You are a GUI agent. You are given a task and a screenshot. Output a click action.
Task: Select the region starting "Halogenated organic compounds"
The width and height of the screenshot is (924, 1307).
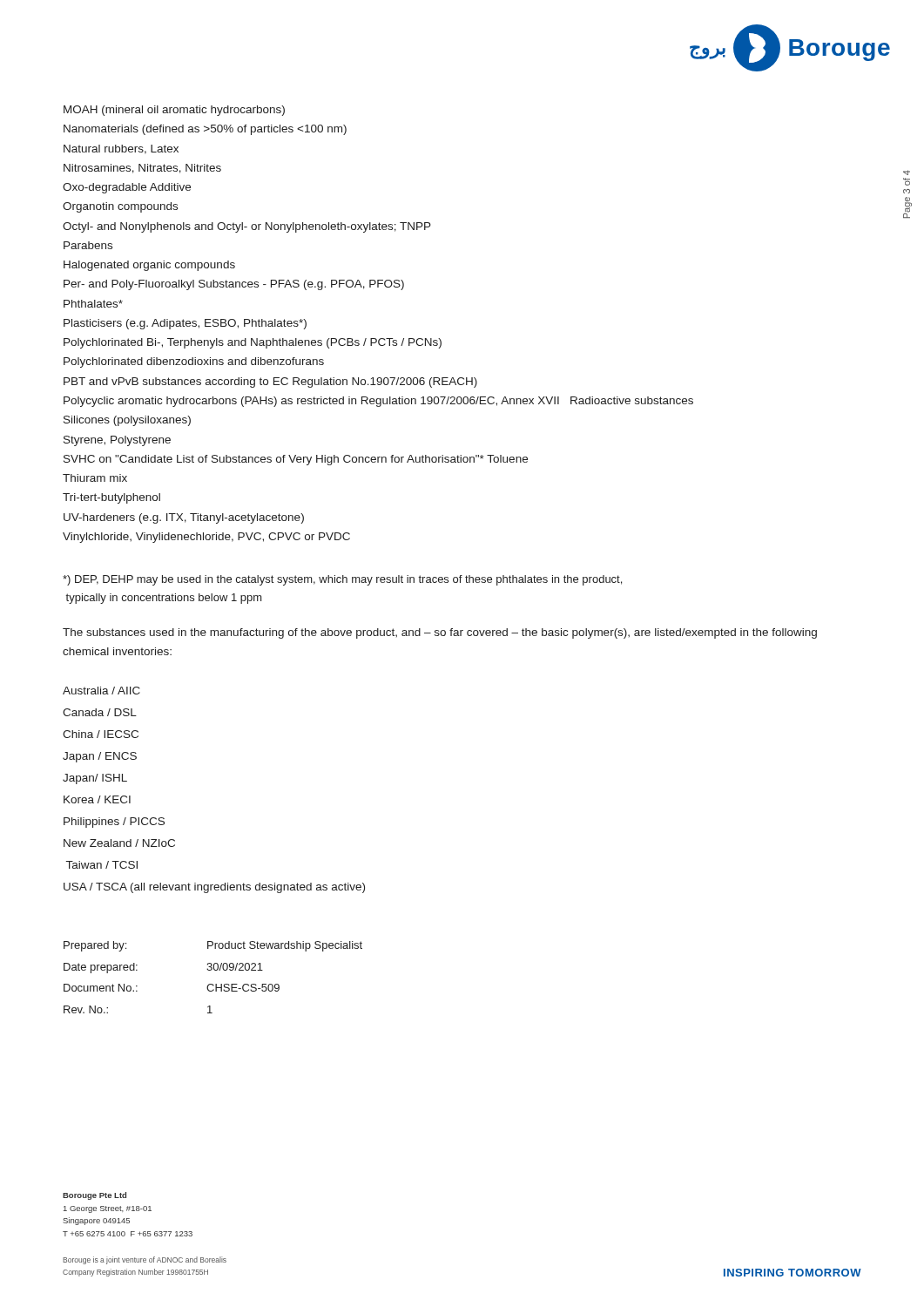(149, 265)
